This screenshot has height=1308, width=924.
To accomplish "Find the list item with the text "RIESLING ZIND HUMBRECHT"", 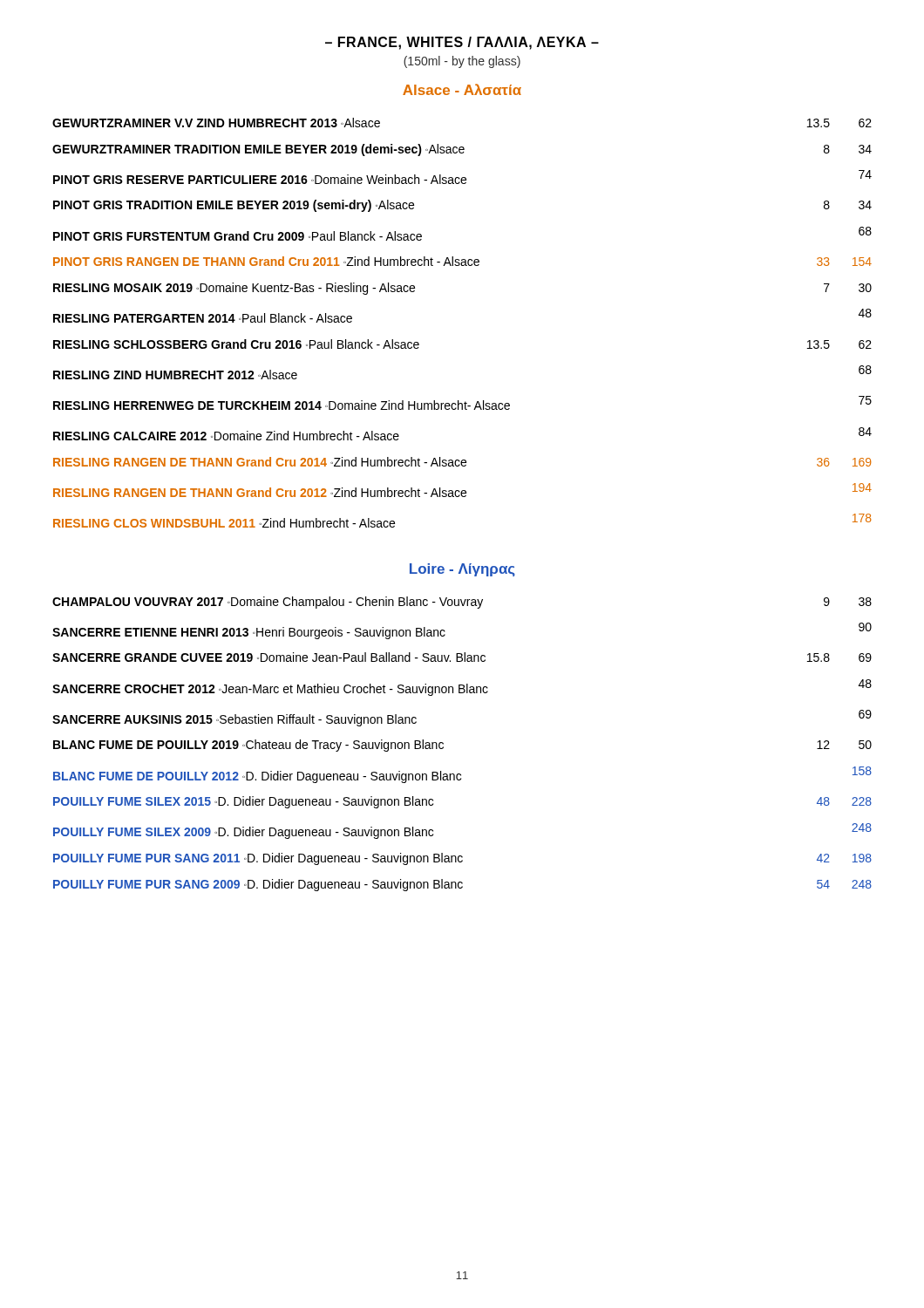I will pos(177,372).
